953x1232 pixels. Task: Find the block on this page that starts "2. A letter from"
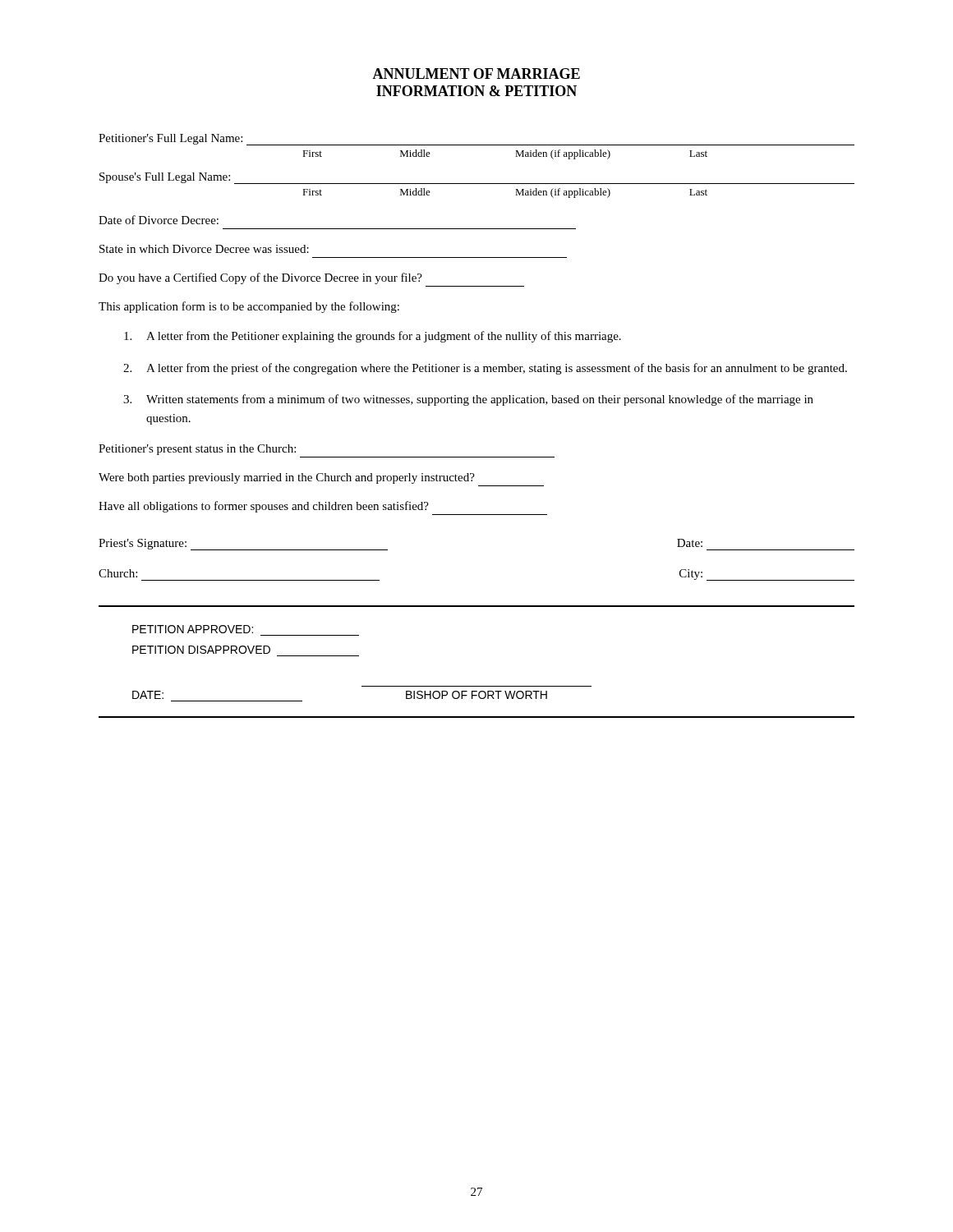489,368
